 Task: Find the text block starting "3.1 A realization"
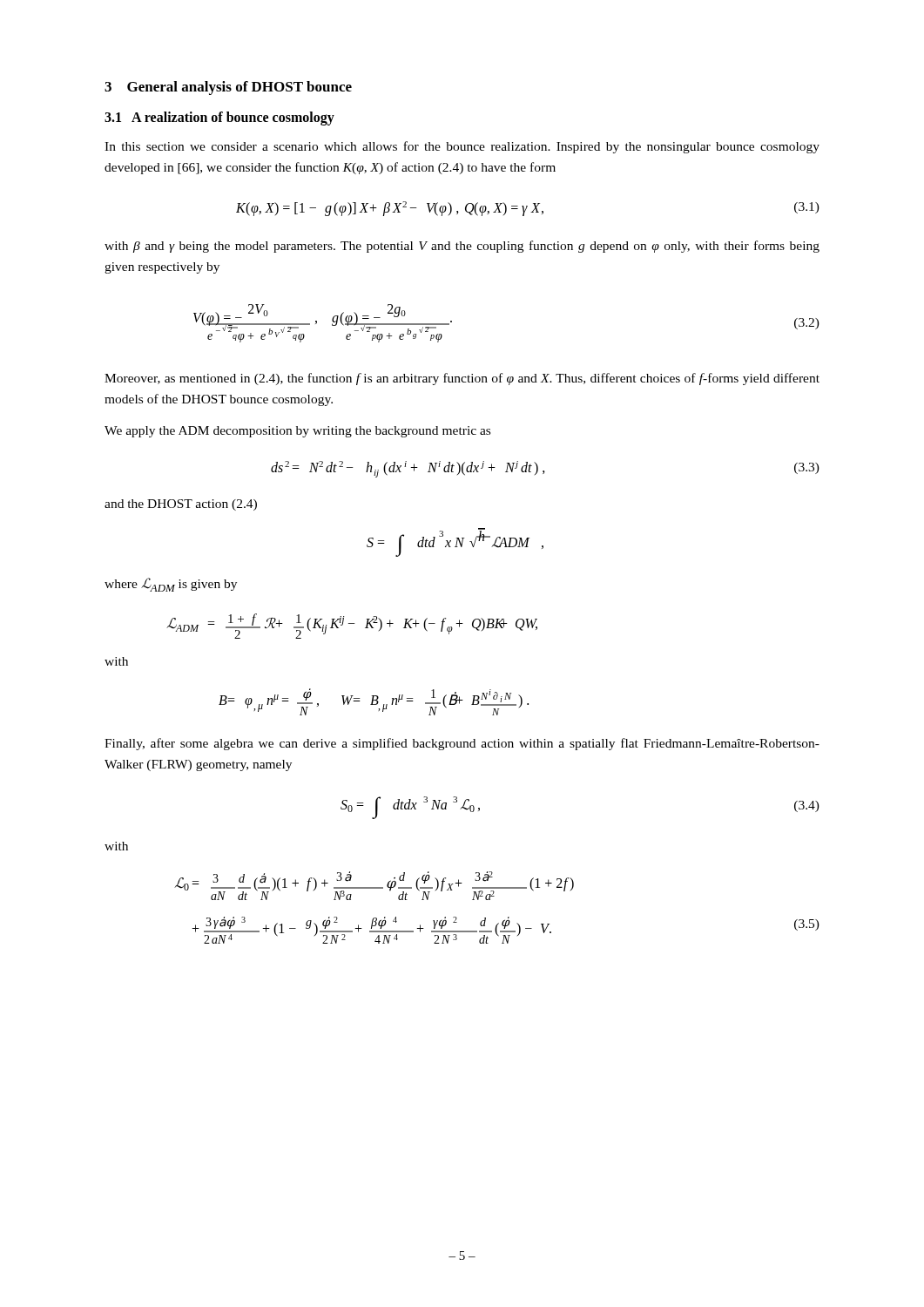219,117
